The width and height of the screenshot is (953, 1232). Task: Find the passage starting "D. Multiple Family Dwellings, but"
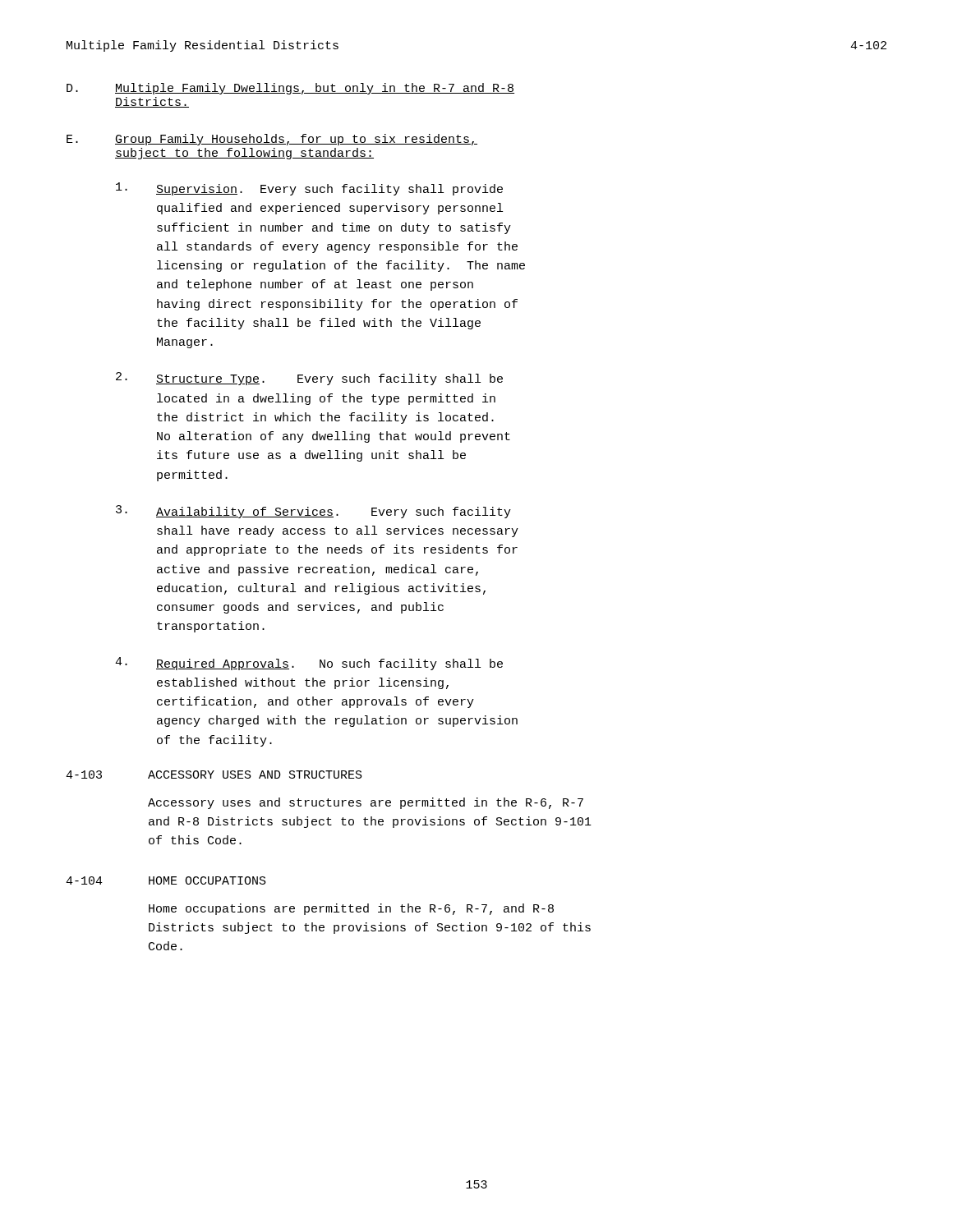(290, 96)
